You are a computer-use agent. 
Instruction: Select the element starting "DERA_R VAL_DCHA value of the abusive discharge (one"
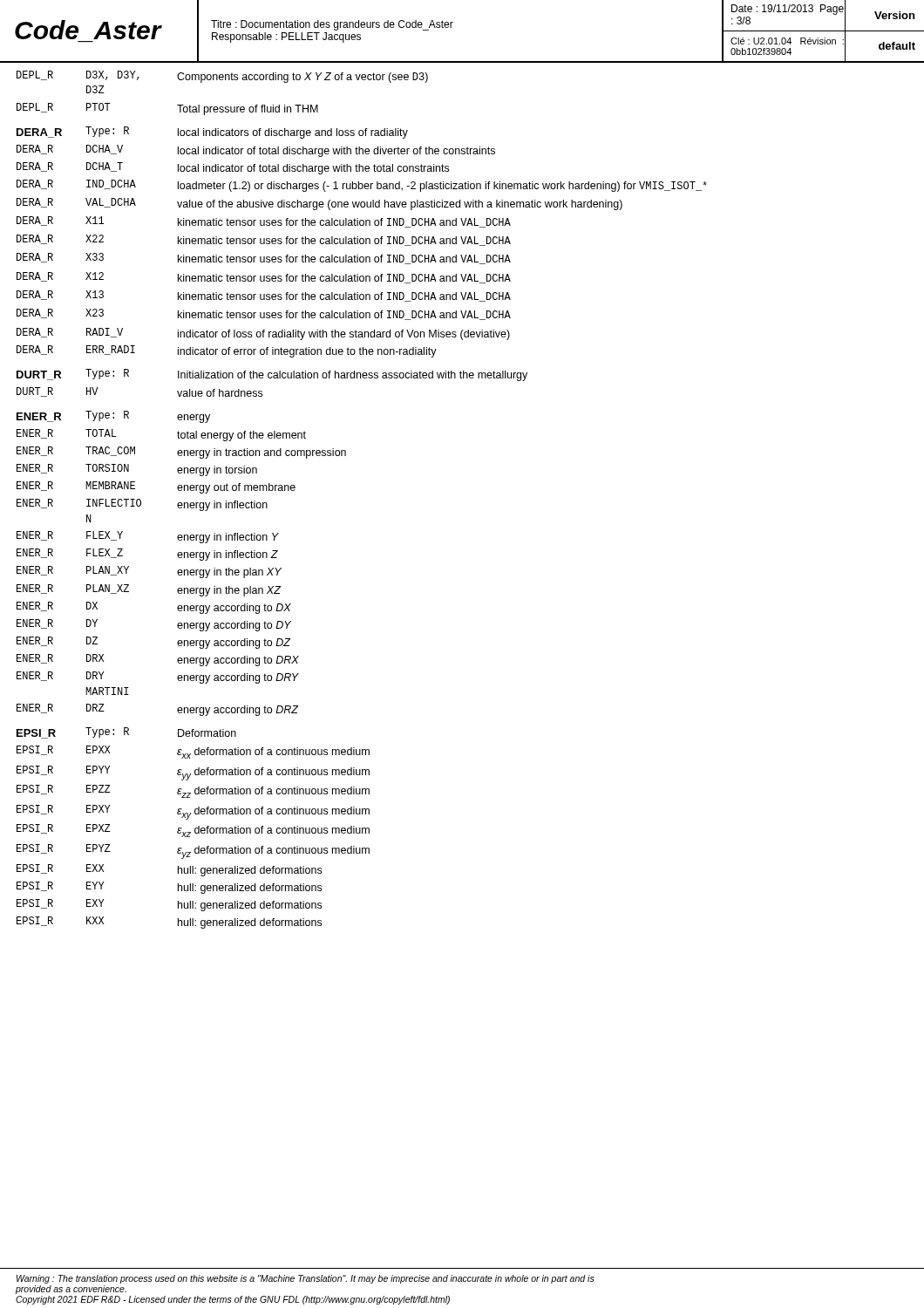tap(462, 204)
